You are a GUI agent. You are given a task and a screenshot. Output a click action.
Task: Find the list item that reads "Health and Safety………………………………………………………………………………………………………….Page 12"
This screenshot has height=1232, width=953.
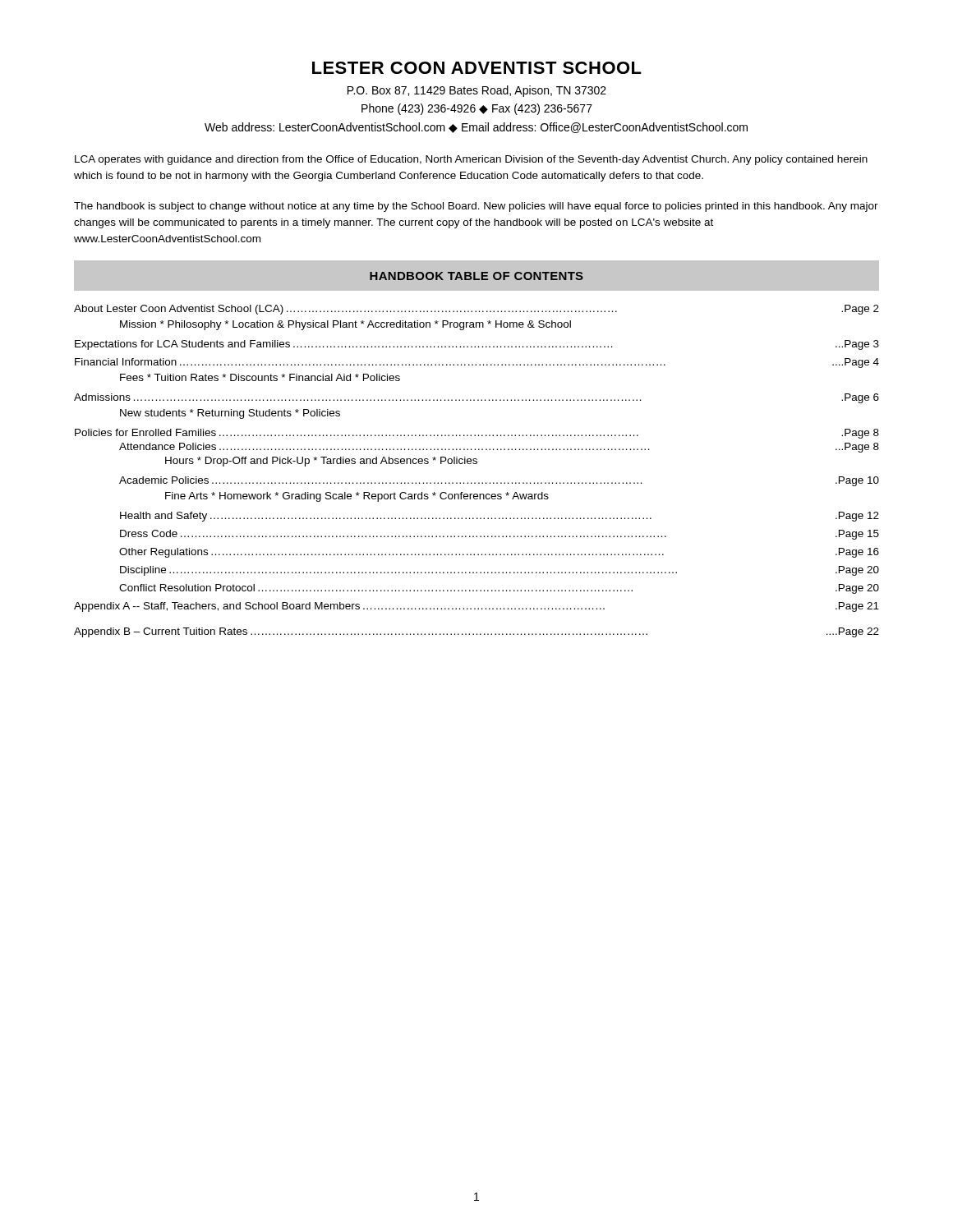[499, 516]
